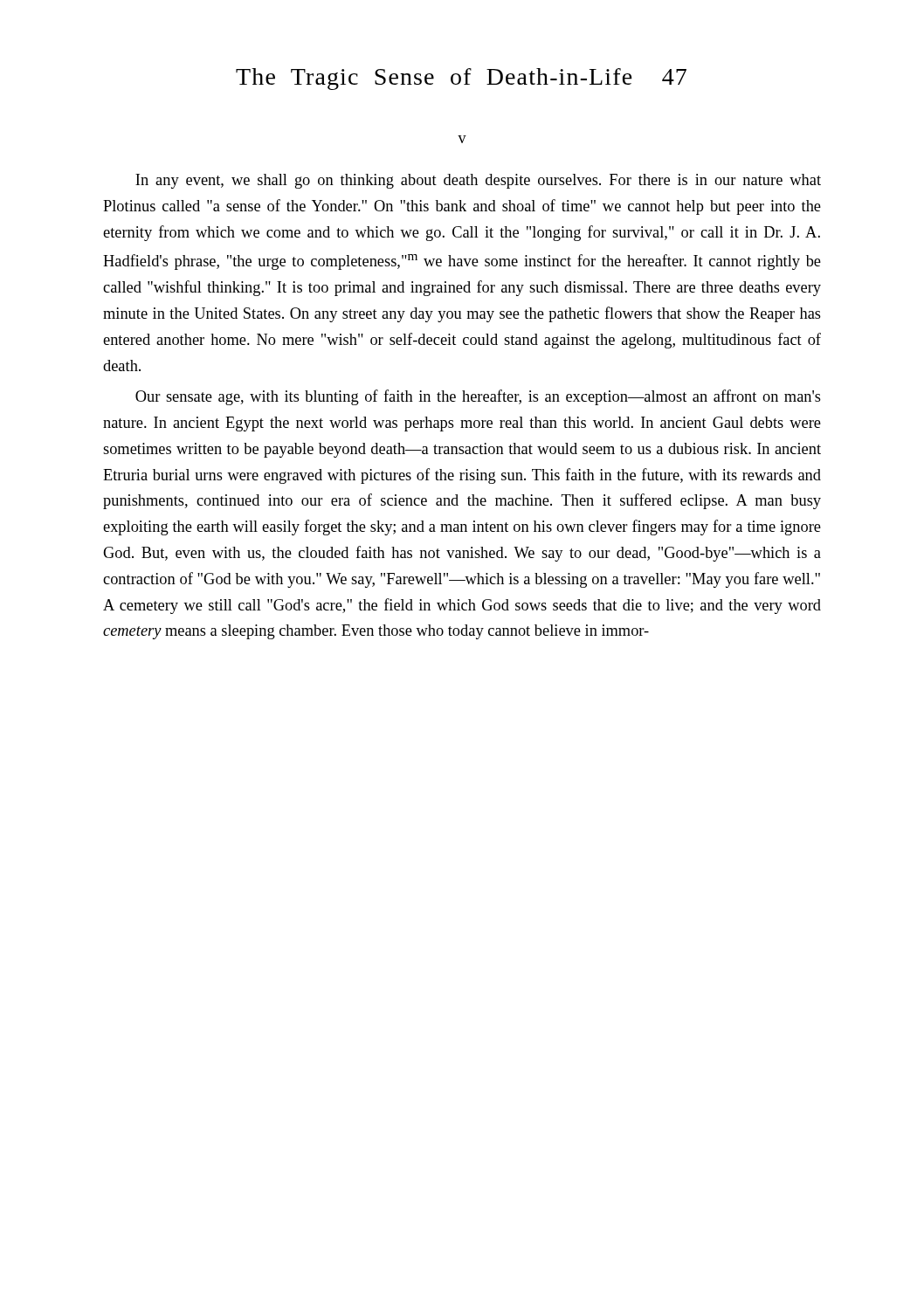Click on the region starting "Our sensate age,"
The image size is (924, 1310).
(462, 514)
